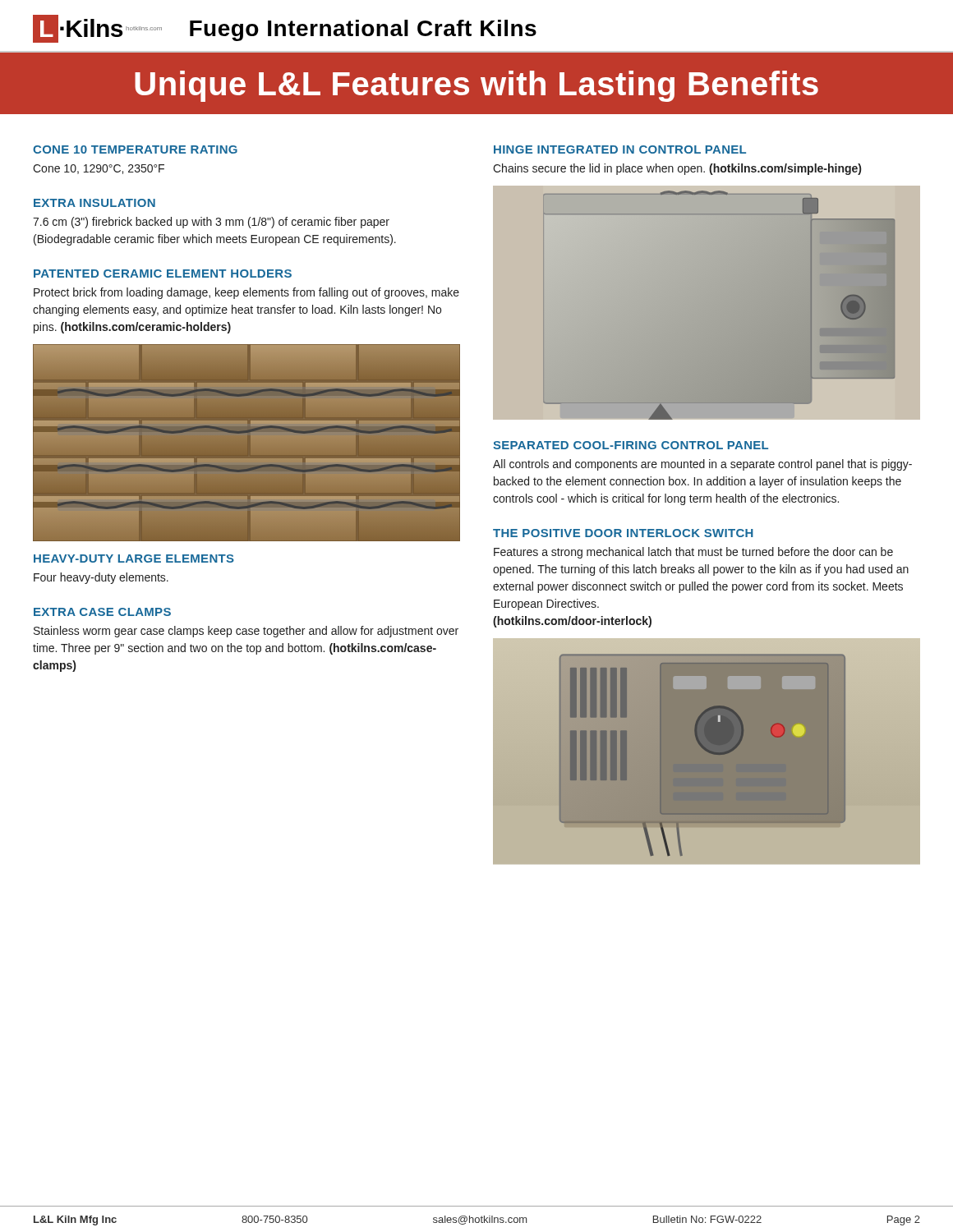The height and width of the screenshot is (1232, 953).
Task: Select the text containing "Cone 10, 1290°C, 2350°F"
Action: [x=99, y=168]
